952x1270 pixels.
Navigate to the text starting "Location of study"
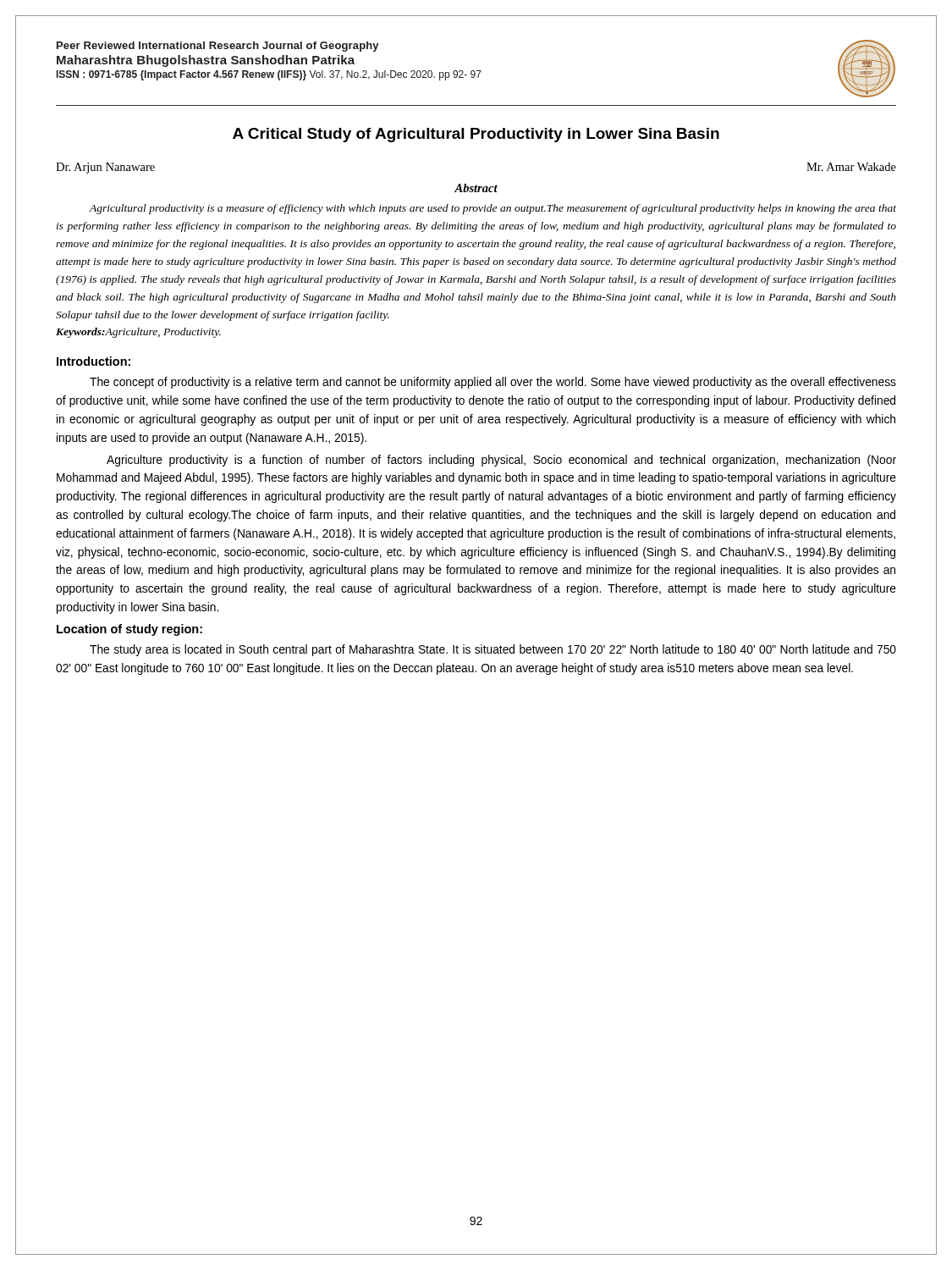coord(129,629)
